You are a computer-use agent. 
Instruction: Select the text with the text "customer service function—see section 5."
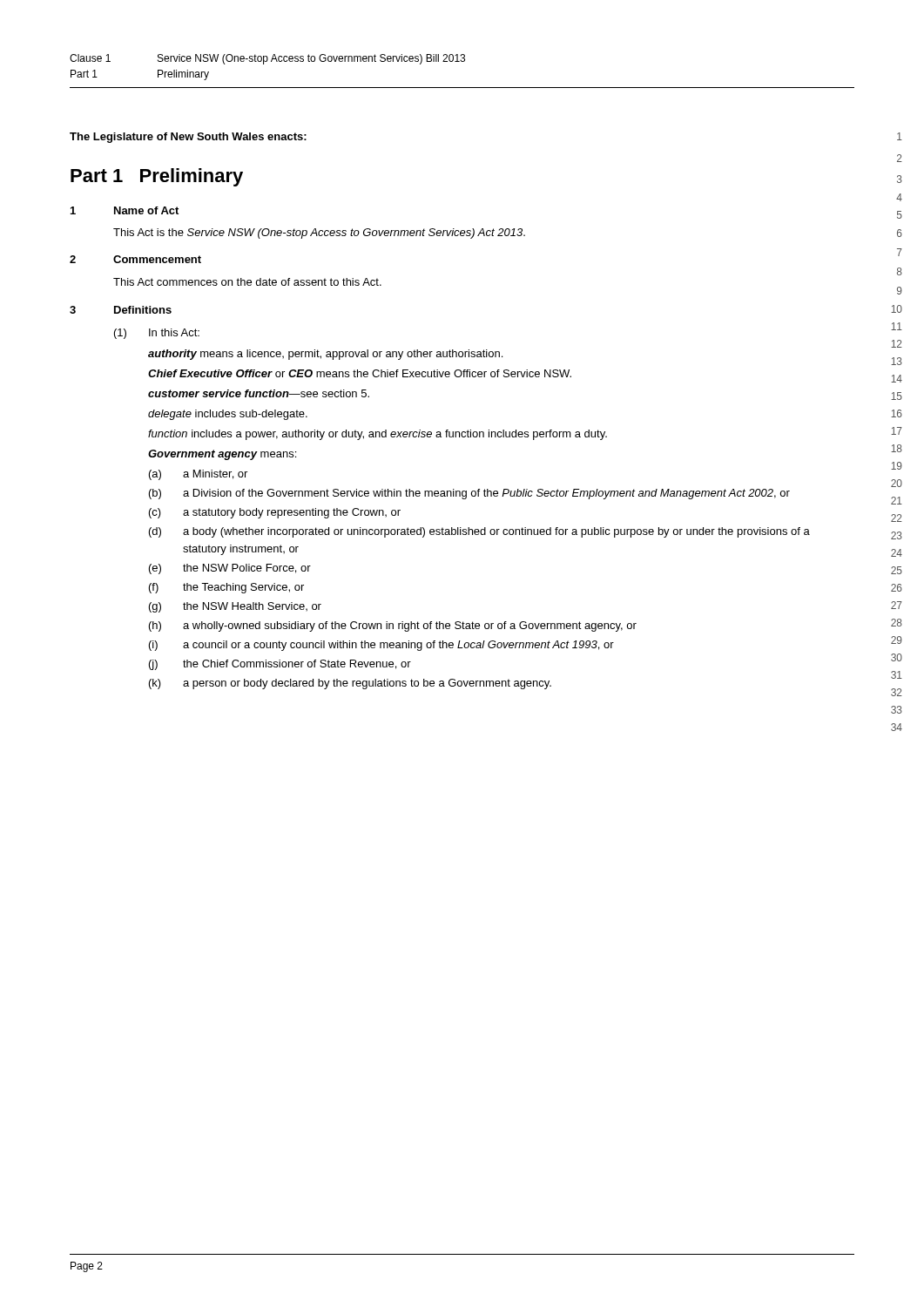point(259,393)
